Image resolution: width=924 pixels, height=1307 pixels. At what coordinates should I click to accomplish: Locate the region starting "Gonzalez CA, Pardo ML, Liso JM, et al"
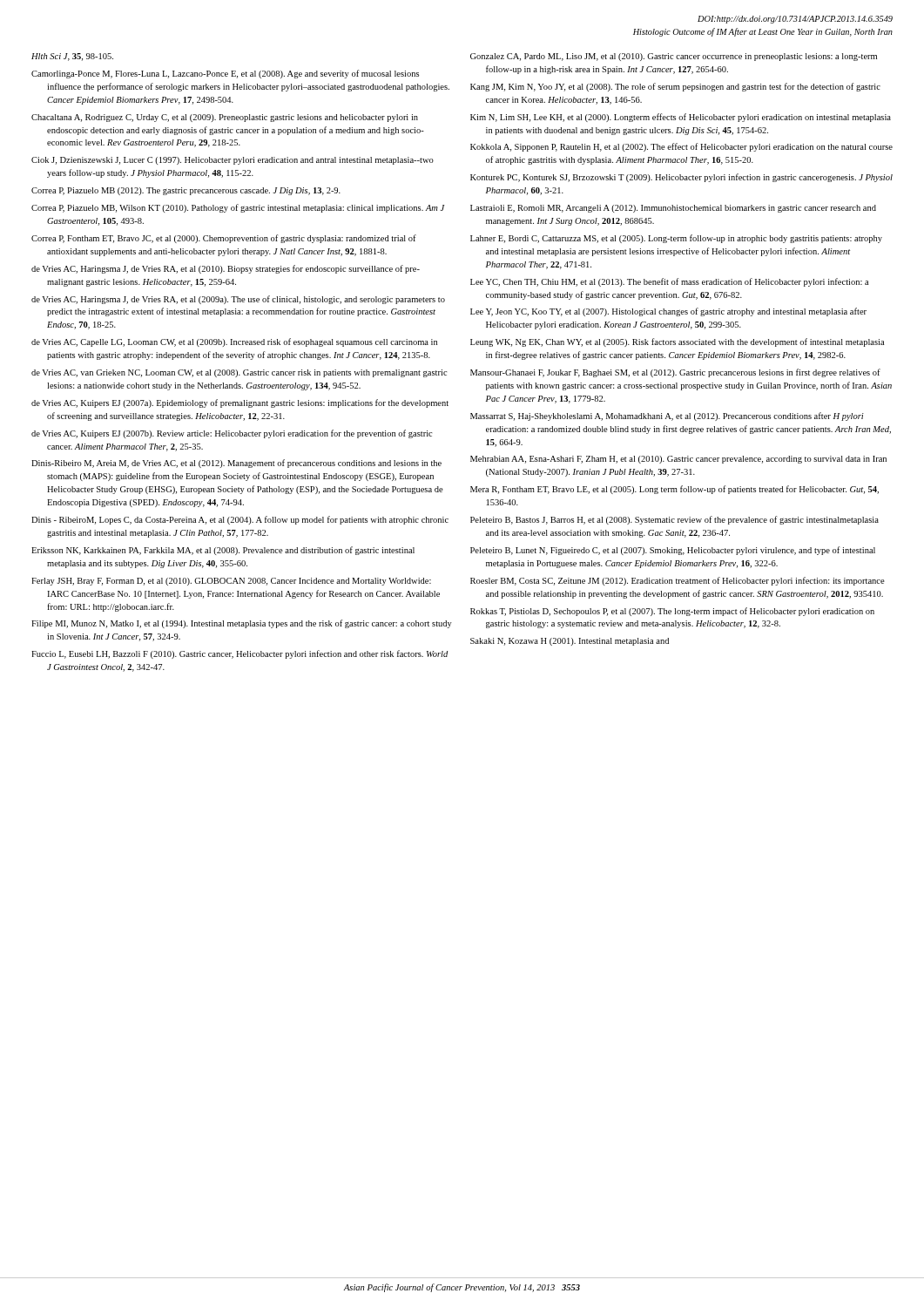pos(681,350)
